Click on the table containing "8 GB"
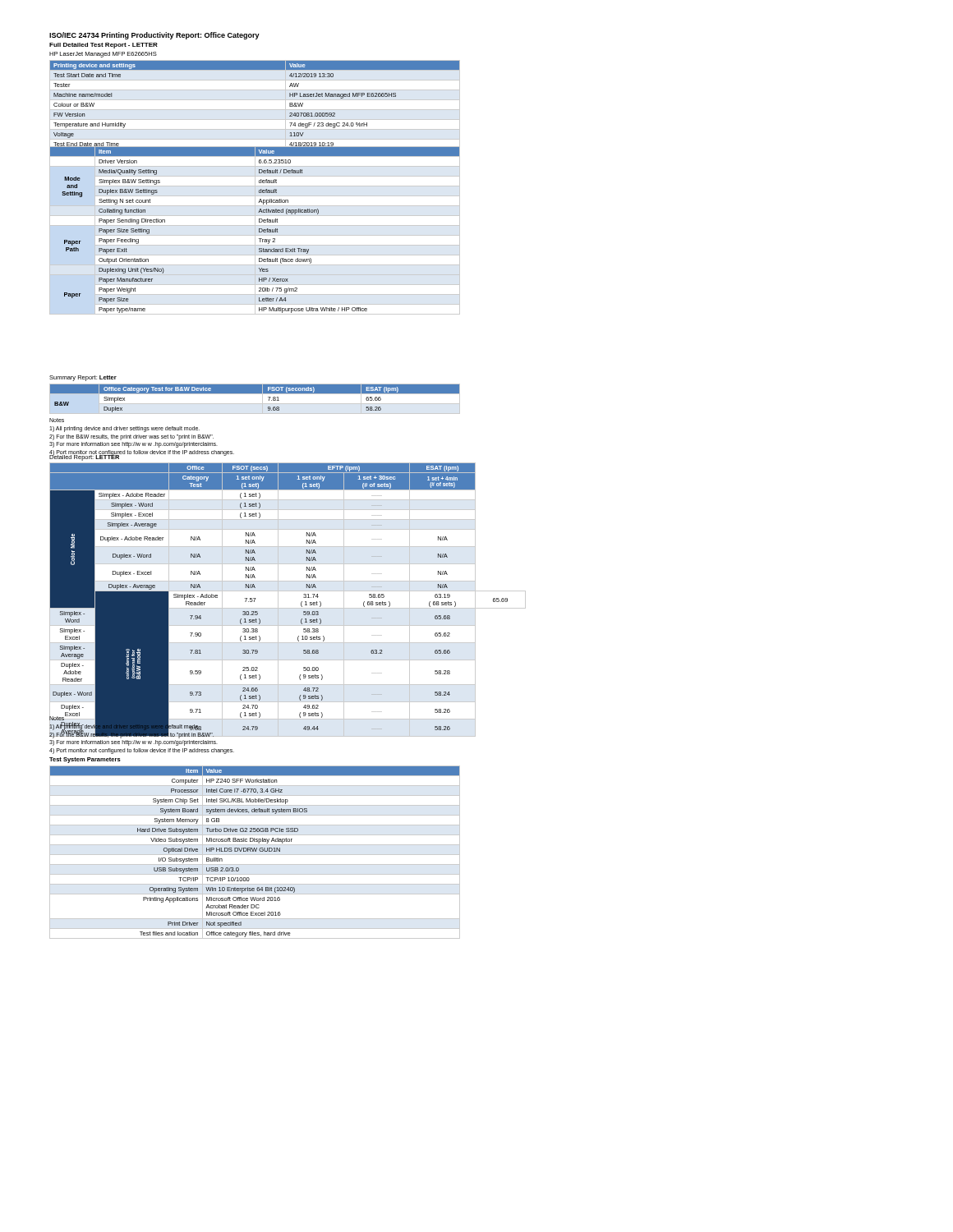953x1232 pixels. point(255,852)
